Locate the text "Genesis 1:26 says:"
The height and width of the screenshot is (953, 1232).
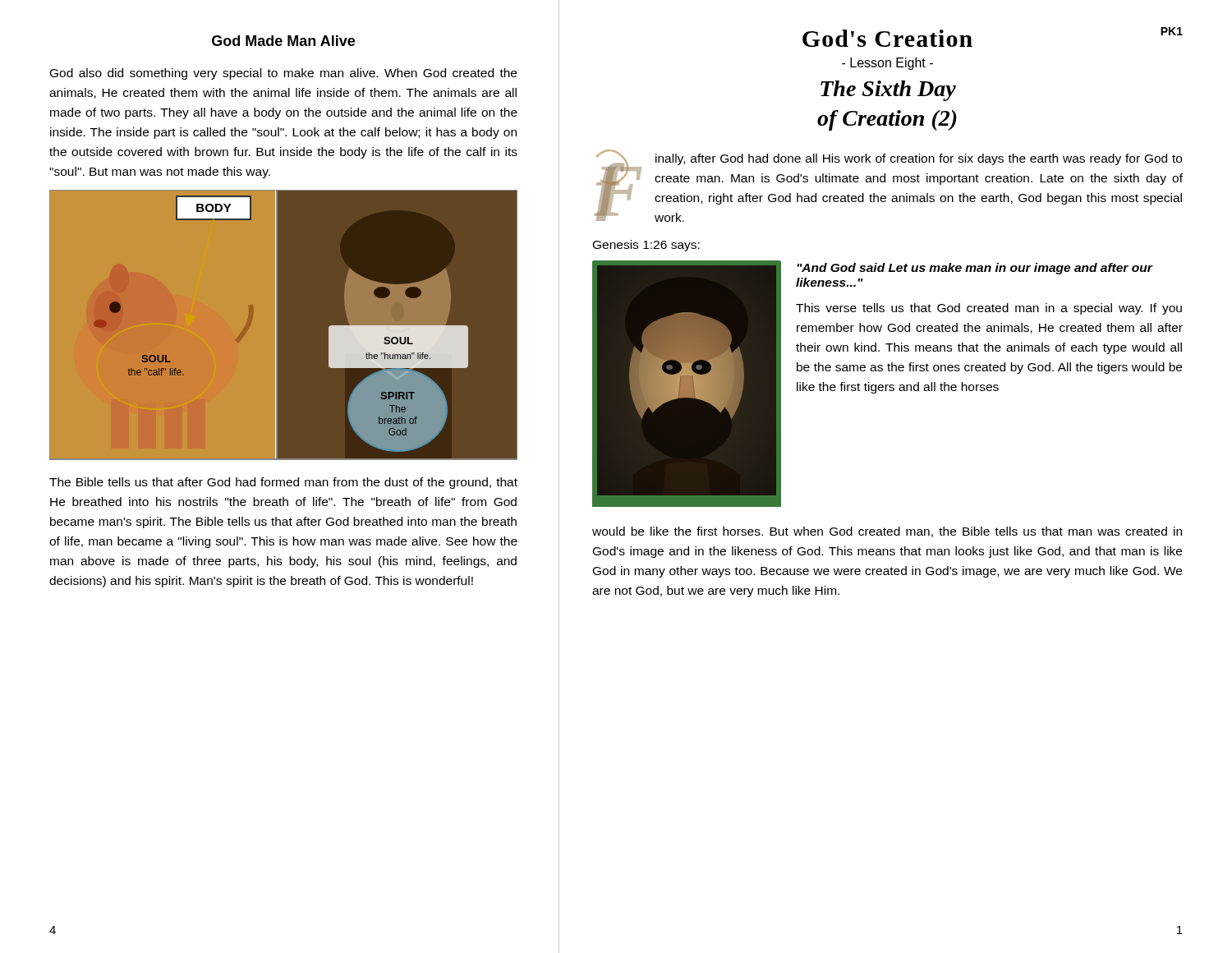[x=646, y=244]
